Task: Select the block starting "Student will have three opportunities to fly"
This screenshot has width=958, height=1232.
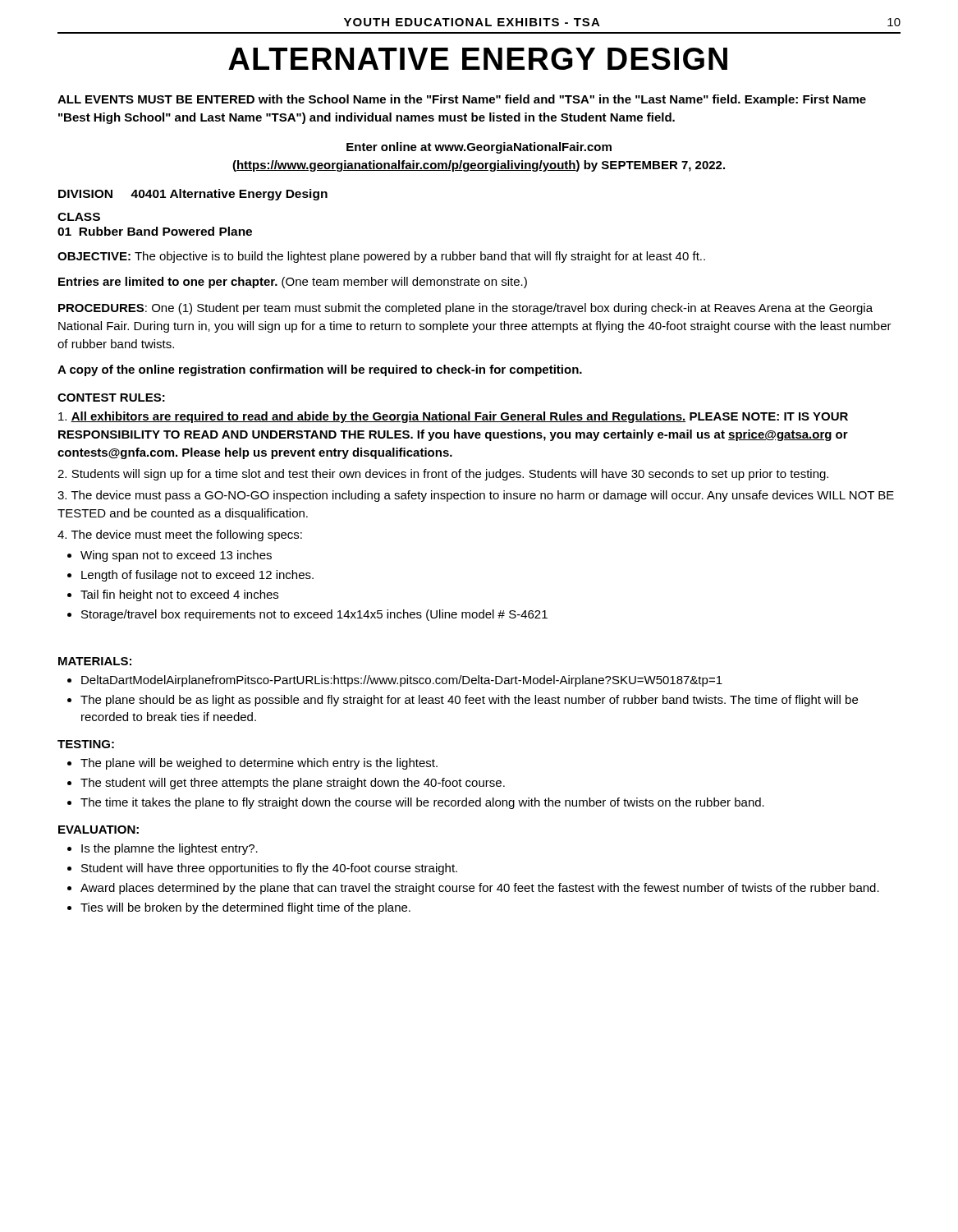Action: 269,868
